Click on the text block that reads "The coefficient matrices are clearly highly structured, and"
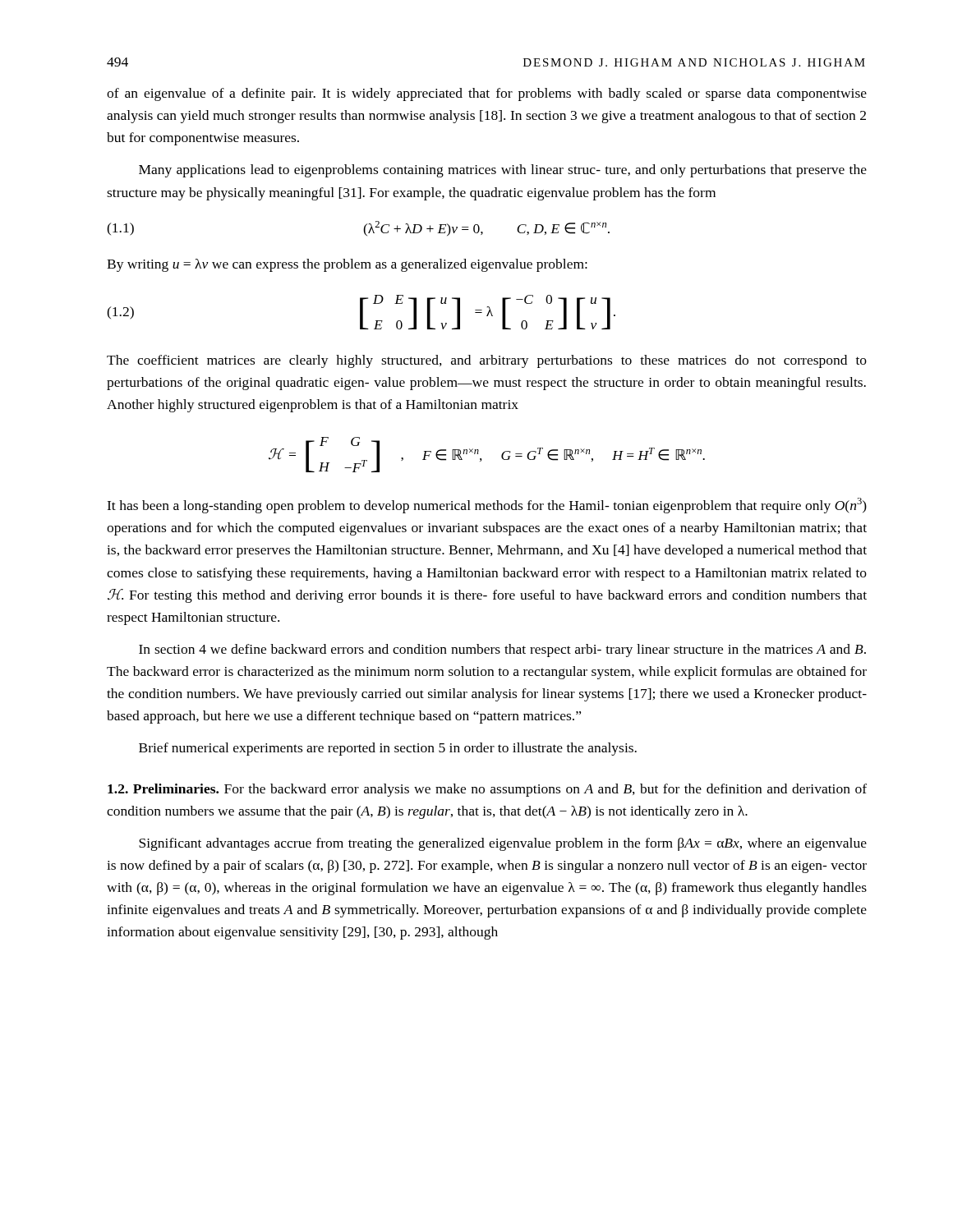The height and width of the screenshot is (1232, 953). [x=487, y=382]
